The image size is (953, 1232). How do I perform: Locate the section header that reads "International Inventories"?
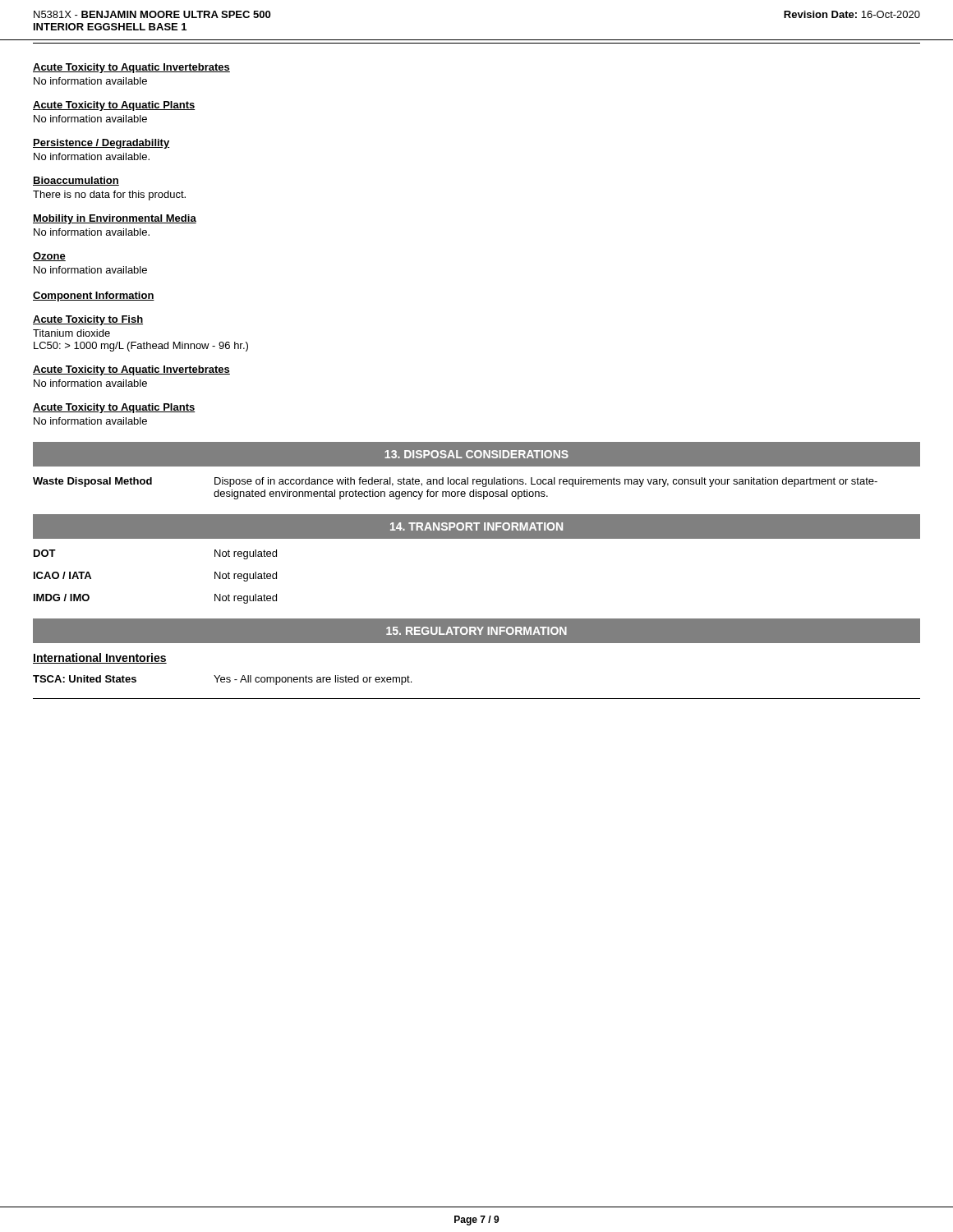click(x=100, y=658)
